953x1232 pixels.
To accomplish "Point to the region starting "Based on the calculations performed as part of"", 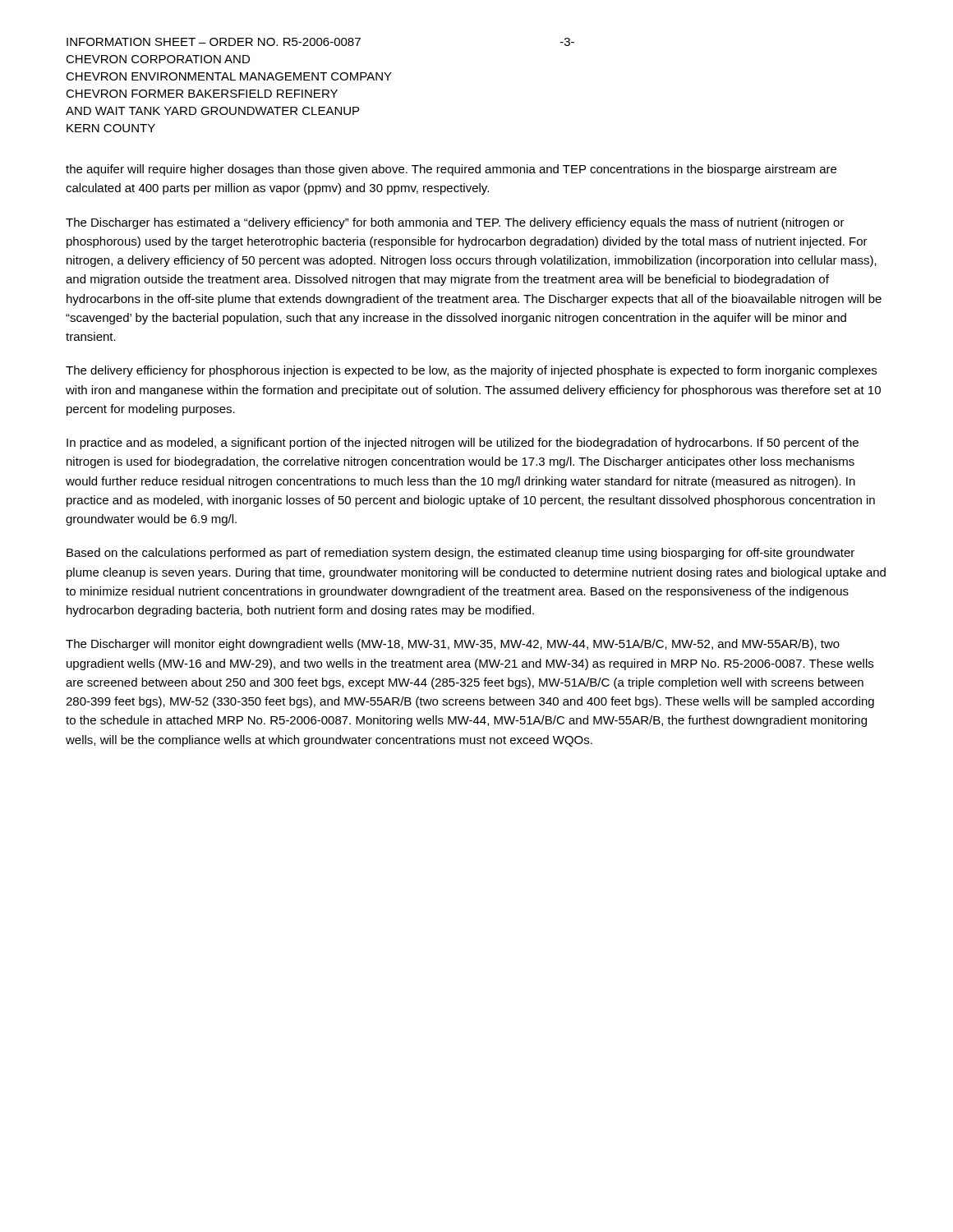I will [x=476, y=581].
